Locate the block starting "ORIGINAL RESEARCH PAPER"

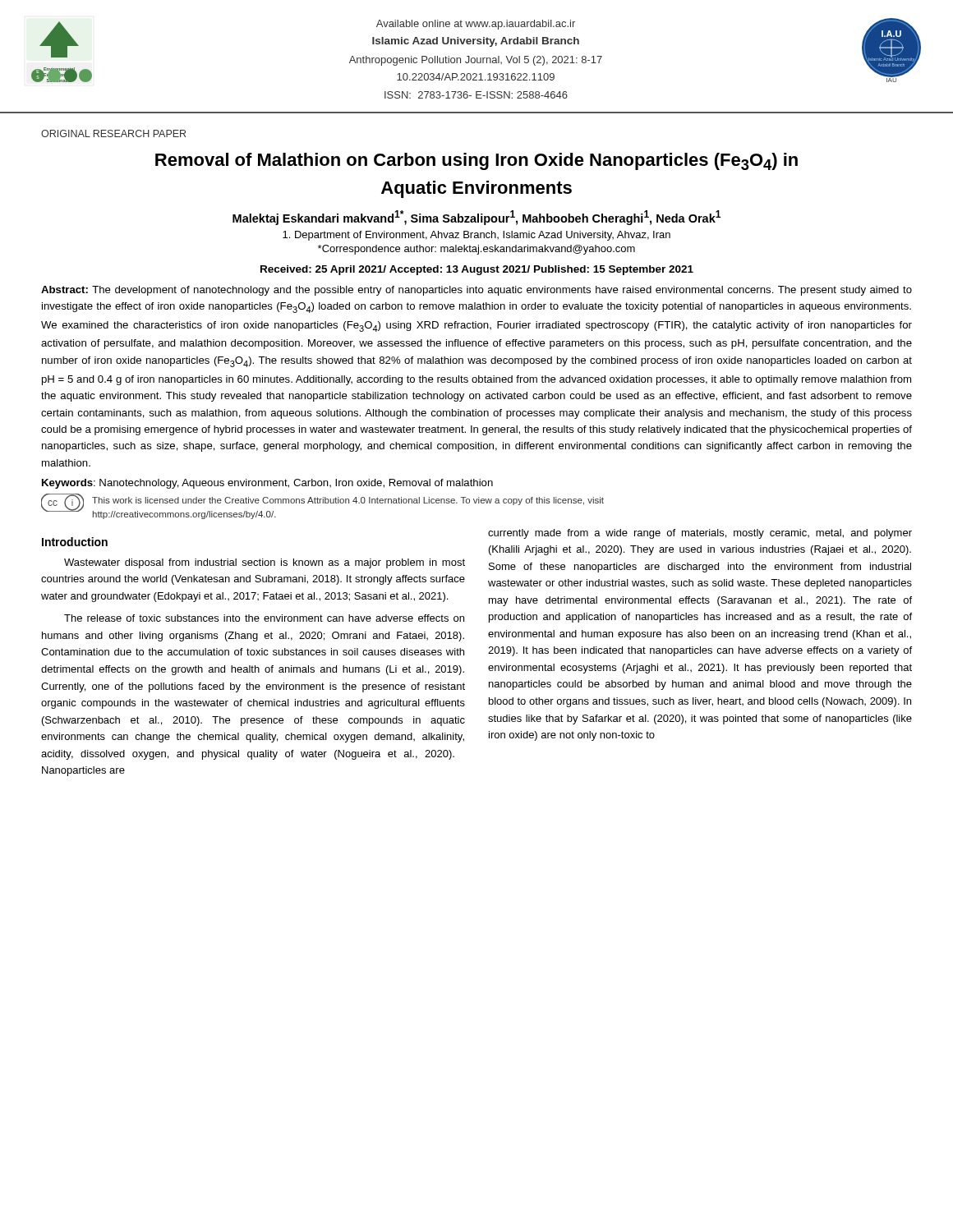pyautogui.click(x=114, y=134)
